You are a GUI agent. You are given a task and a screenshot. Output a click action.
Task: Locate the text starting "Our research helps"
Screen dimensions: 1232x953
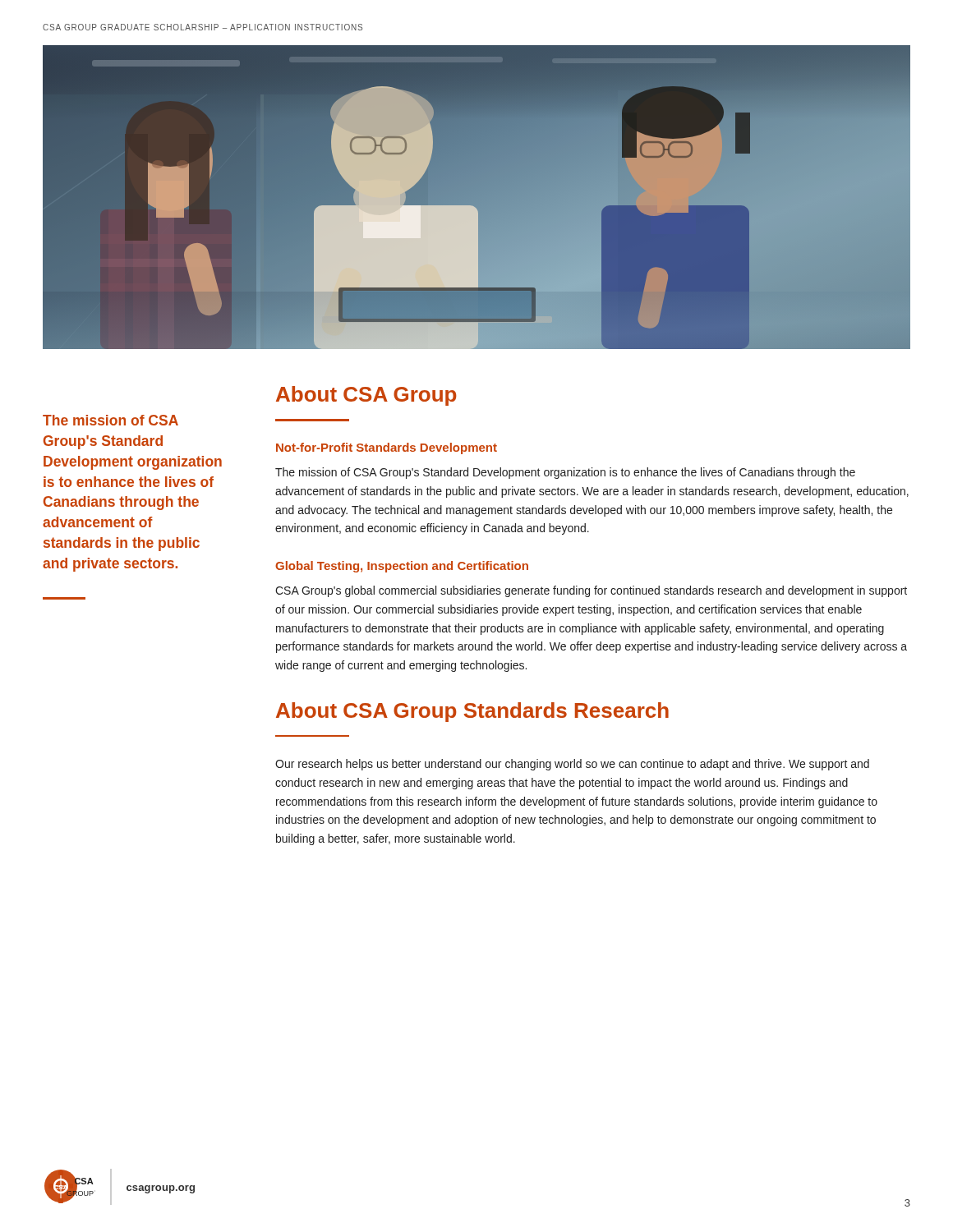[593, 802]
